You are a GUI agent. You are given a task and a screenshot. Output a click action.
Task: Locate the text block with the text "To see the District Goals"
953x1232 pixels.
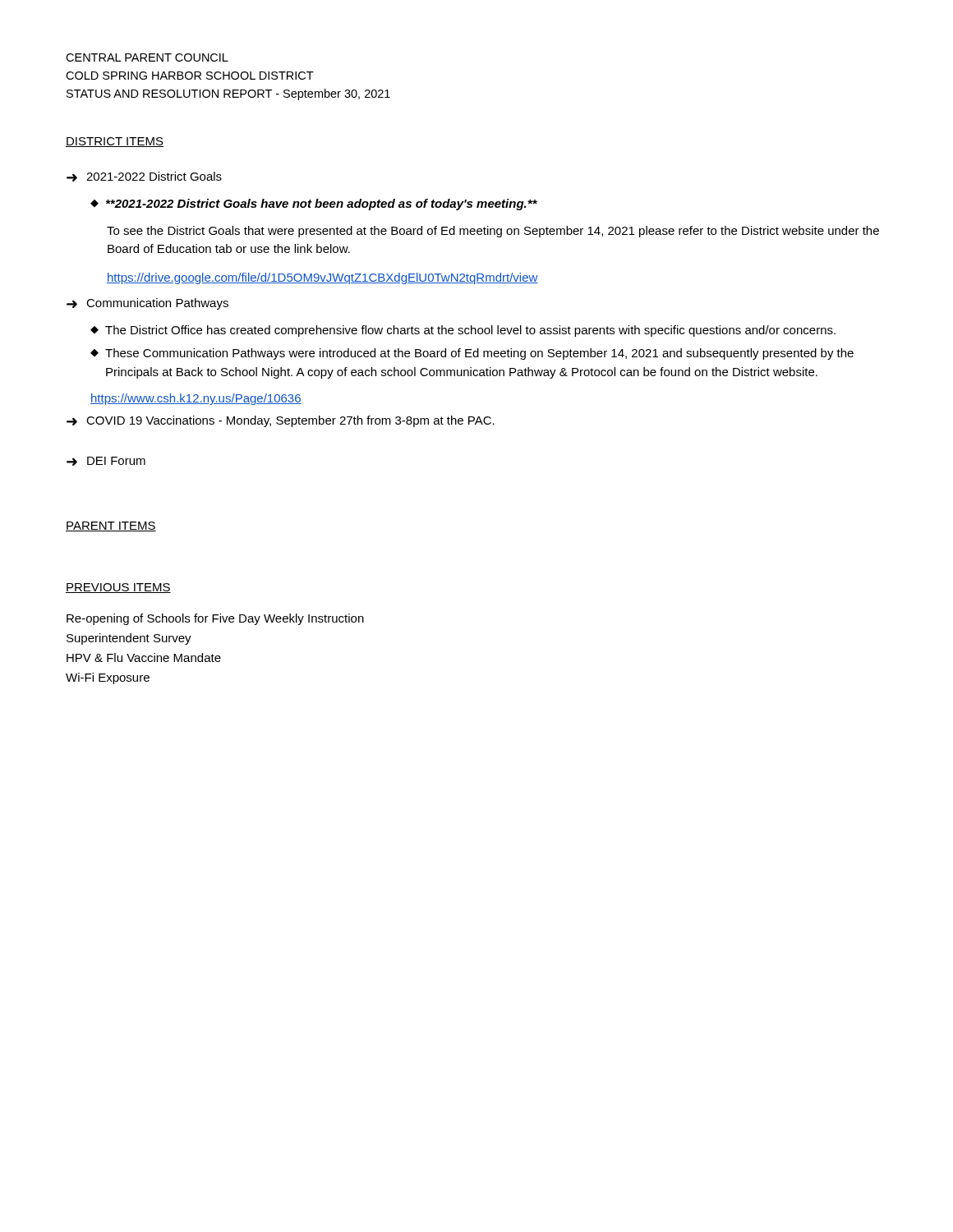pos(493,239)
